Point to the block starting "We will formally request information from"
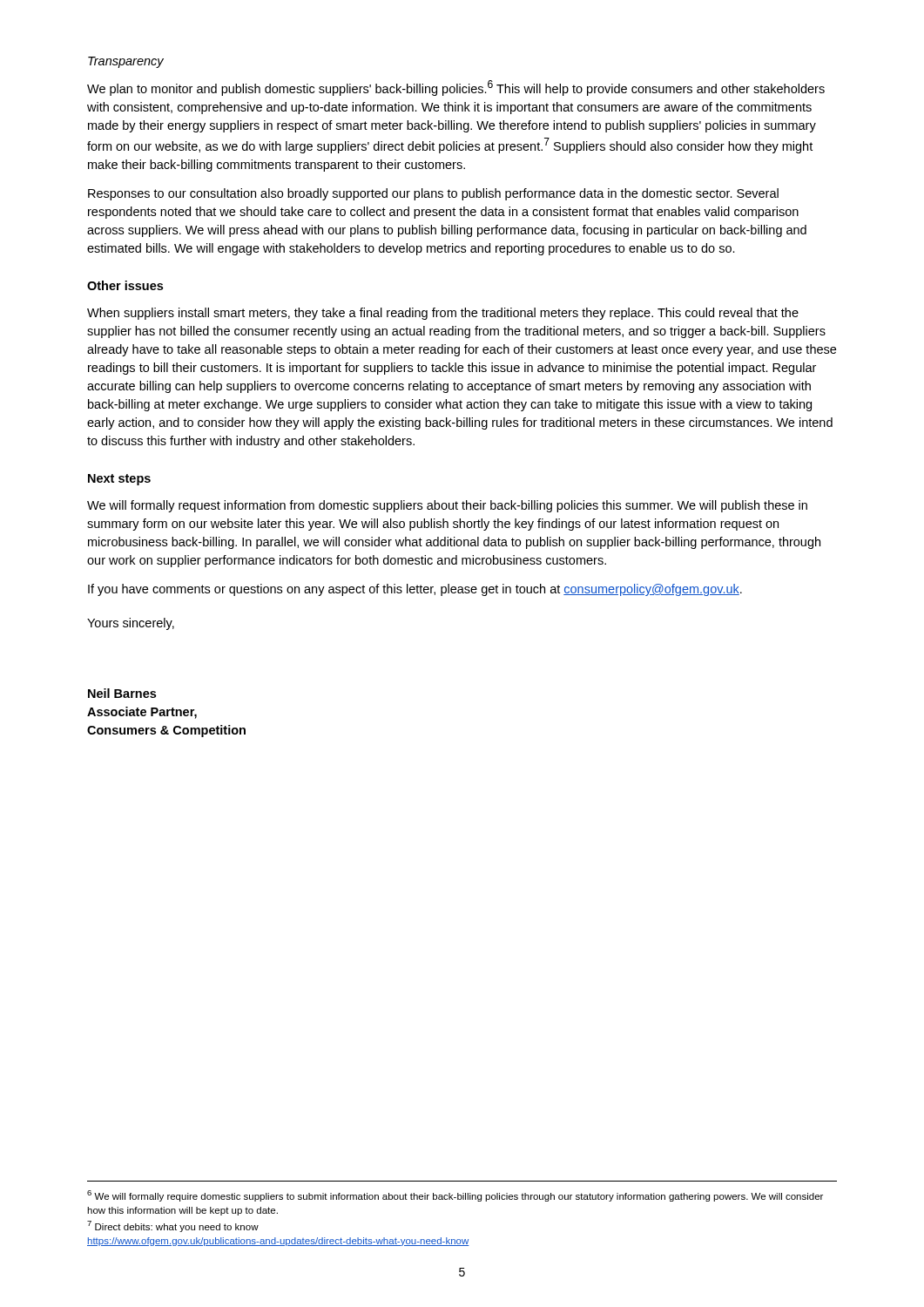This screenshot has height=1307, width=924. (x=462, y=533)
